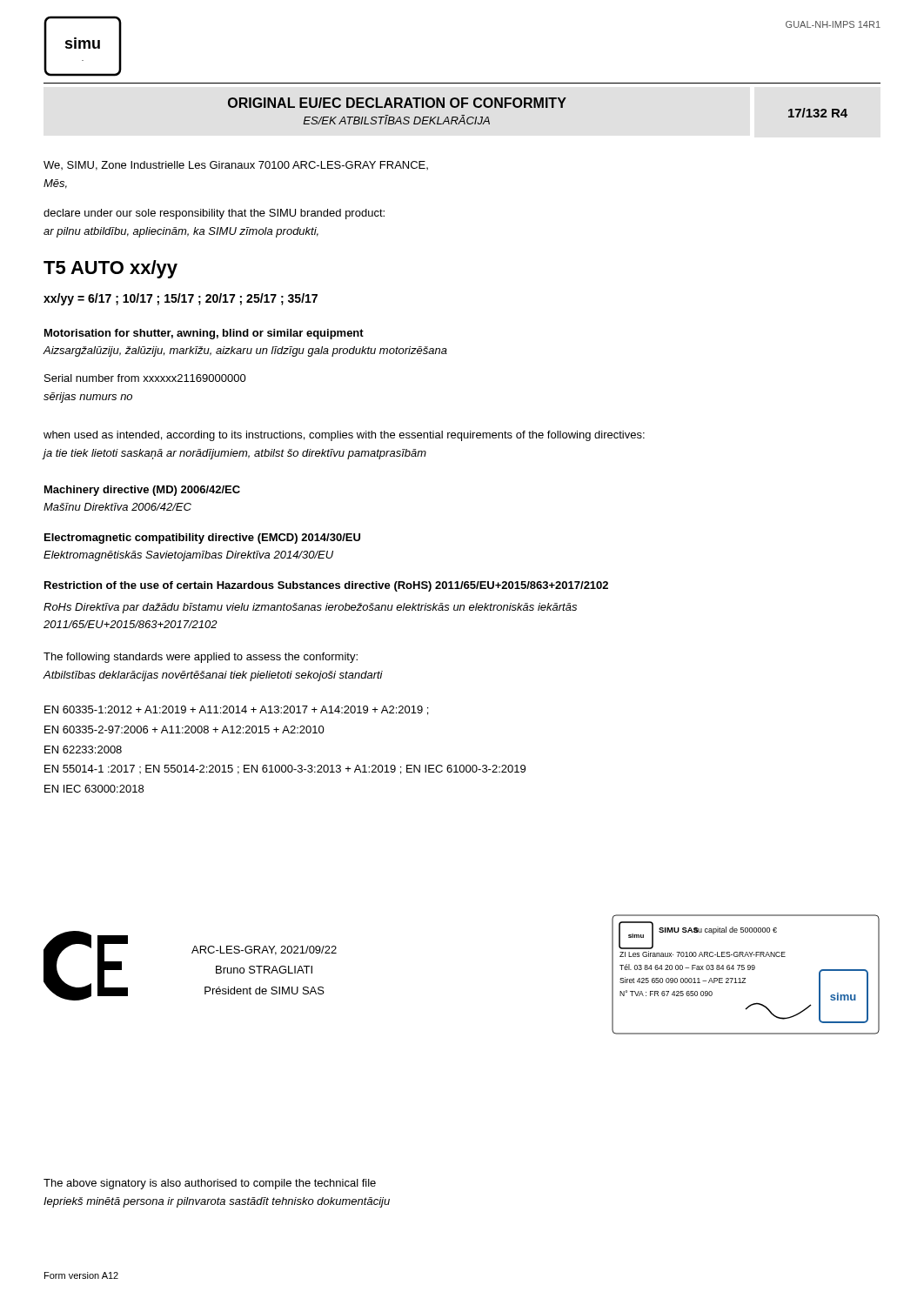
Task: Click the passage that begins "Aizsargžalūziju, žalūziju, markīžu, aizkaru un"
Action: tap(245, 350)
